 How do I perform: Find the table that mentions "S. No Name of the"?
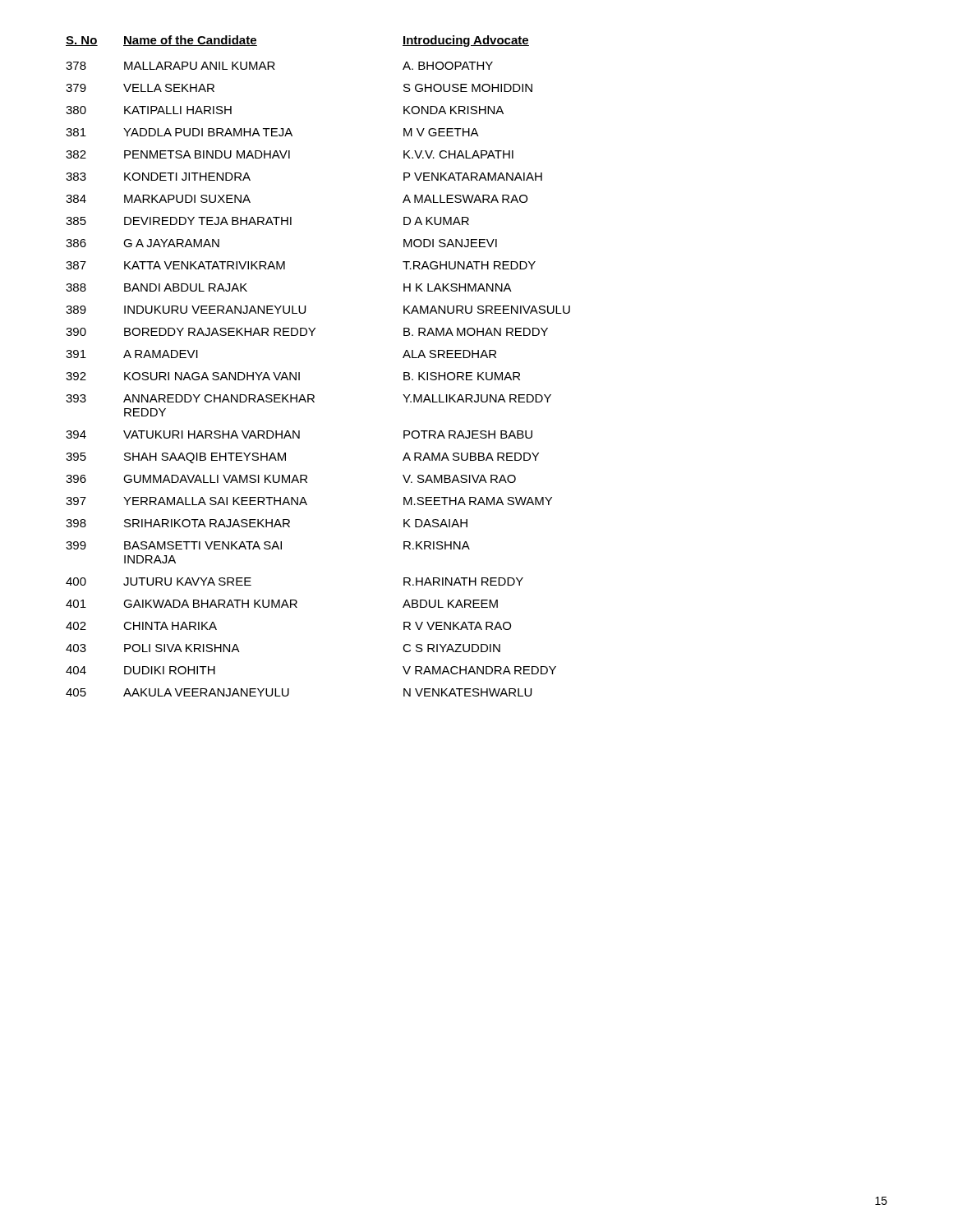[x=476, y=366]
